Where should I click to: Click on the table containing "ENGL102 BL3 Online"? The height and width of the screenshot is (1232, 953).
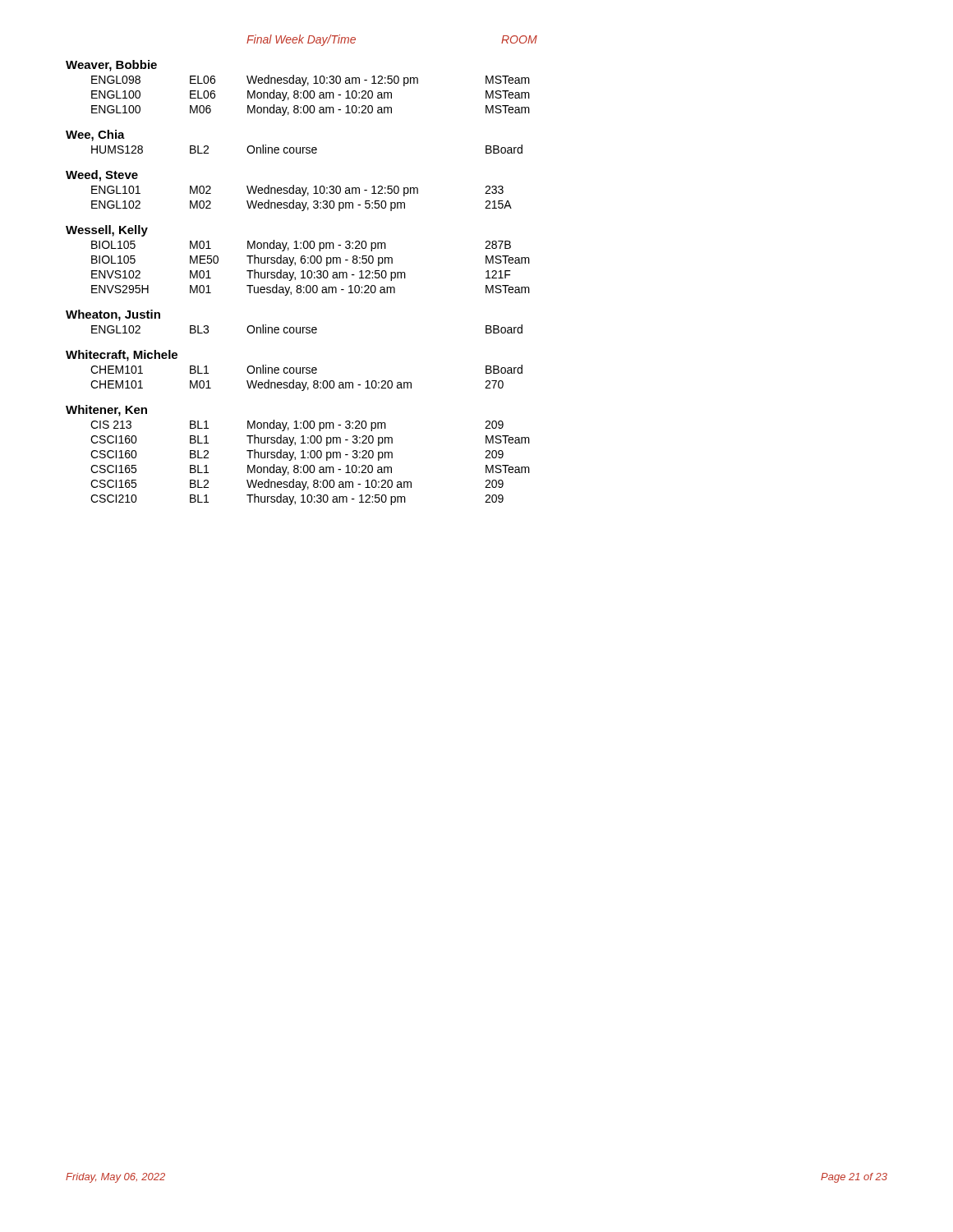click(x=476, y=329)
